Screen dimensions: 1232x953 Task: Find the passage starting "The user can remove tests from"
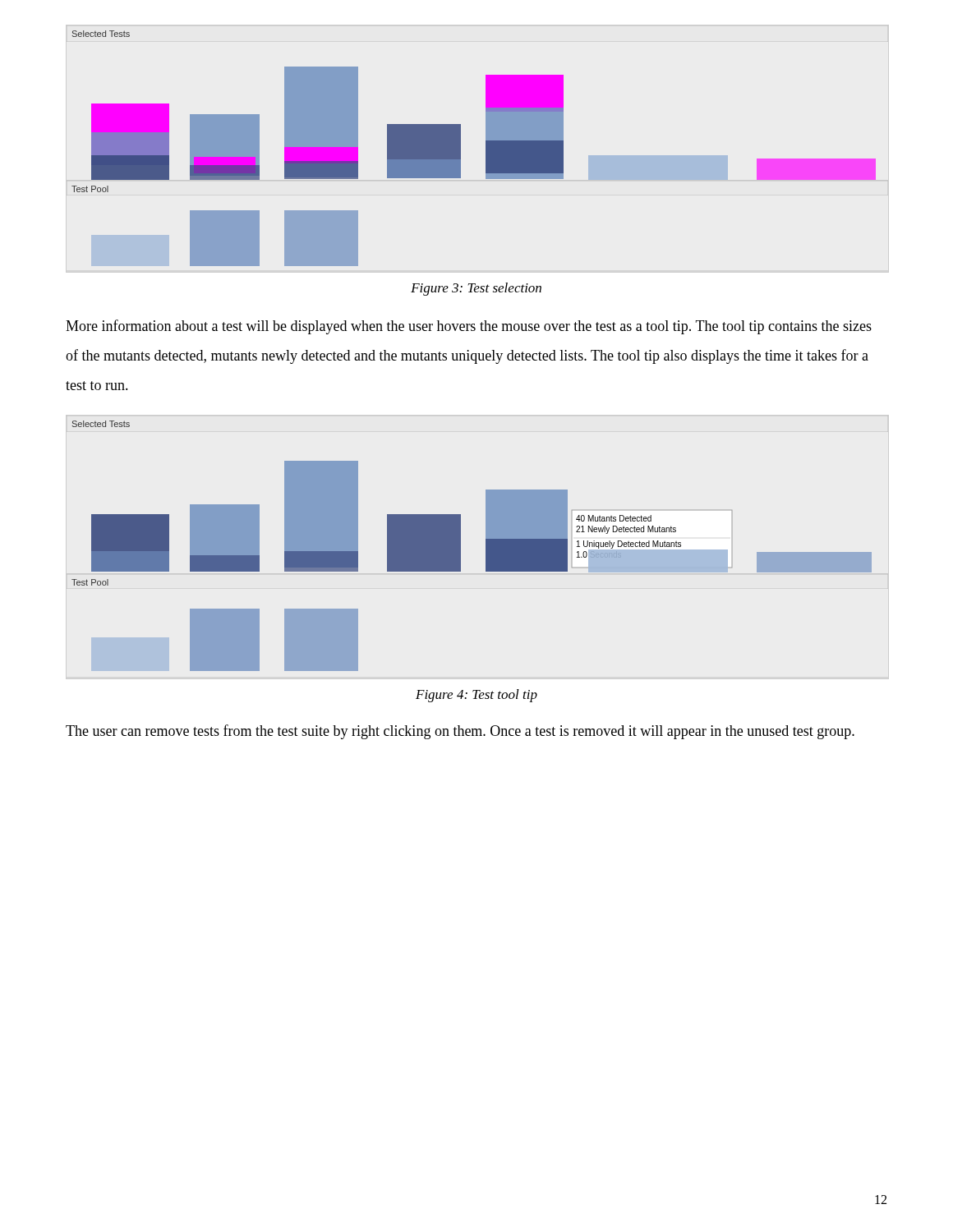pos(460,731)
